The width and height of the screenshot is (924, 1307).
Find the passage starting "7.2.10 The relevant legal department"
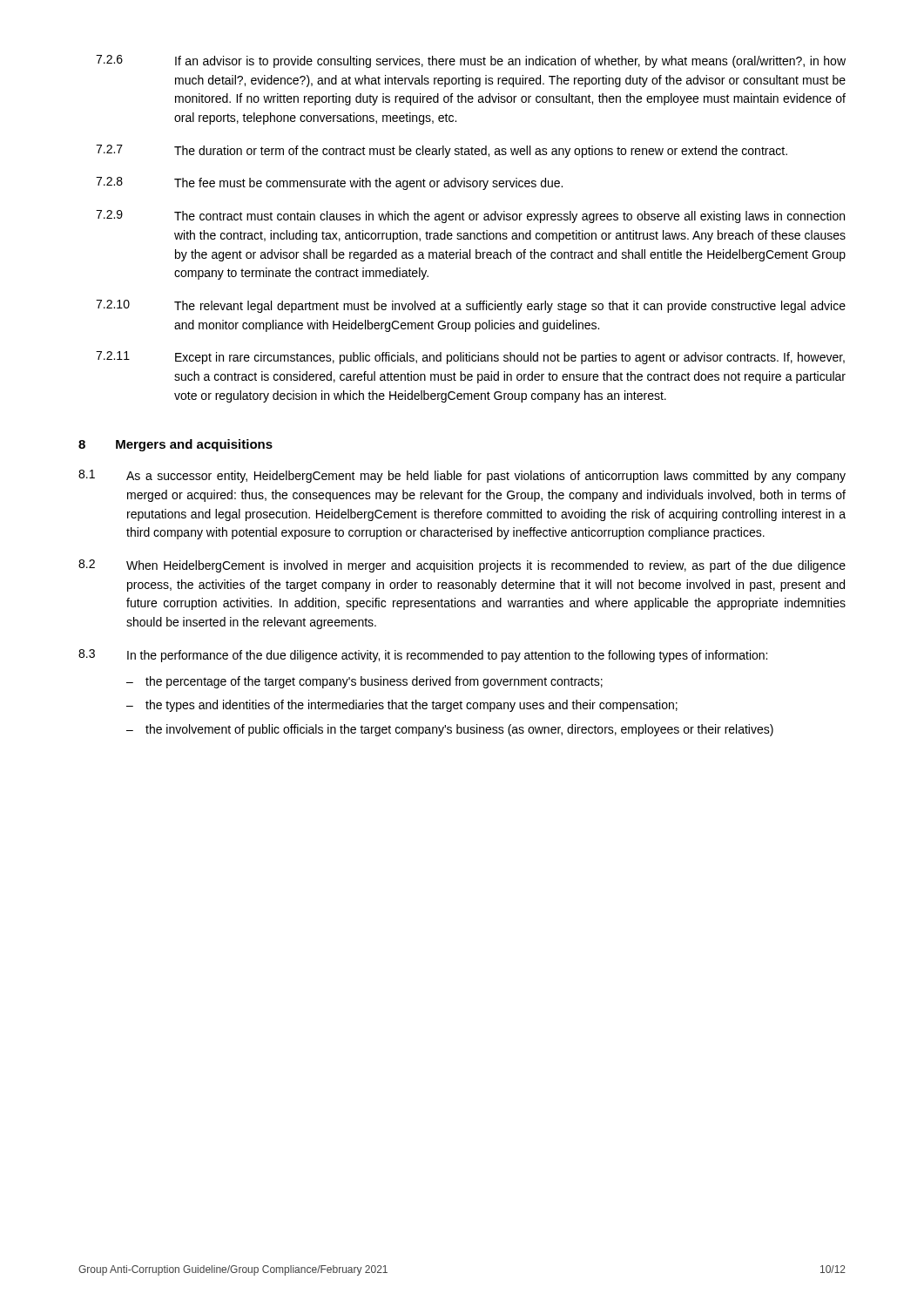pos(462,316)
